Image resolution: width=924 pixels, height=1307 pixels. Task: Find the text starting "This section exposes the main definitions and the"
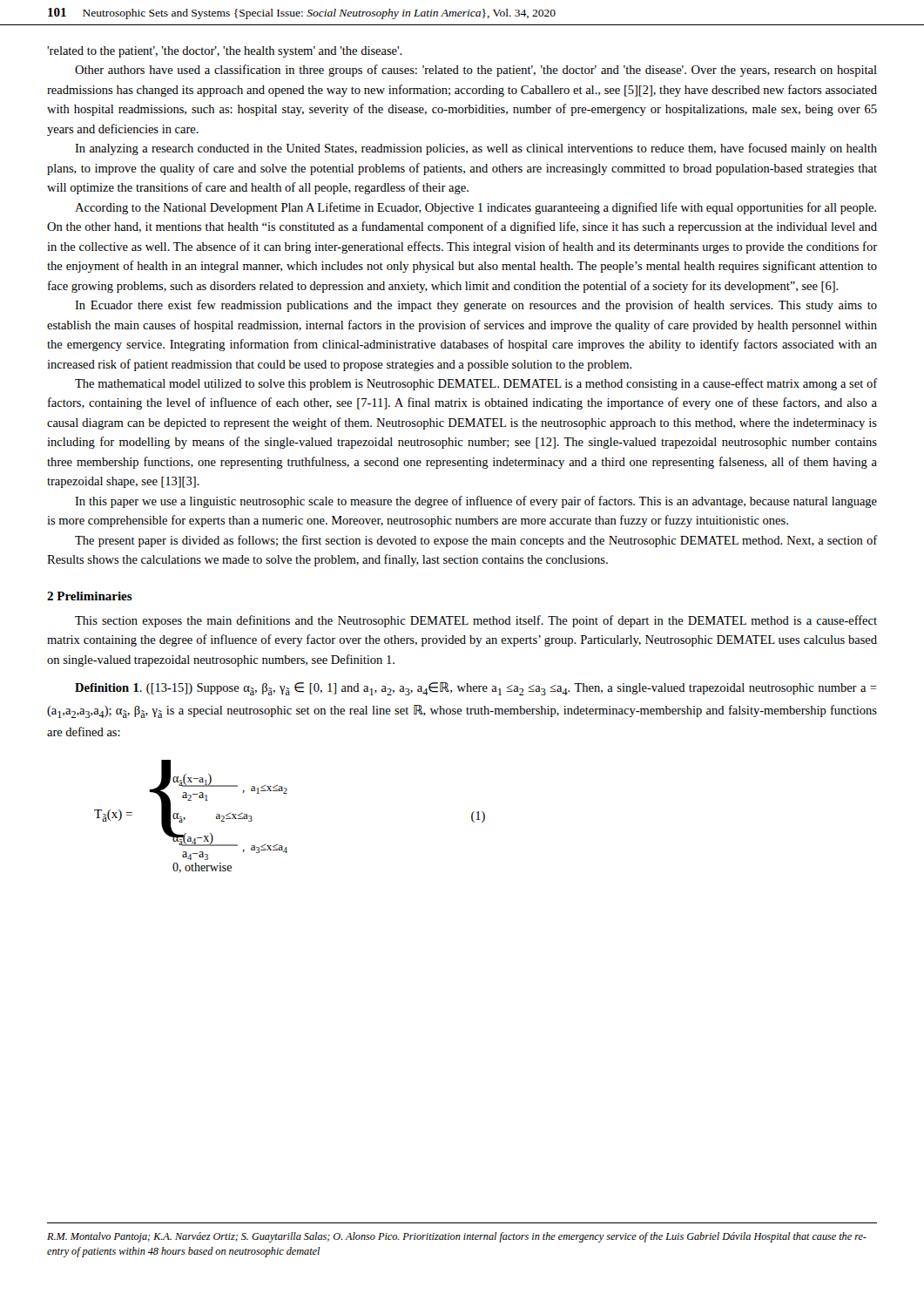pyautogui.click(x=462, y=640)
